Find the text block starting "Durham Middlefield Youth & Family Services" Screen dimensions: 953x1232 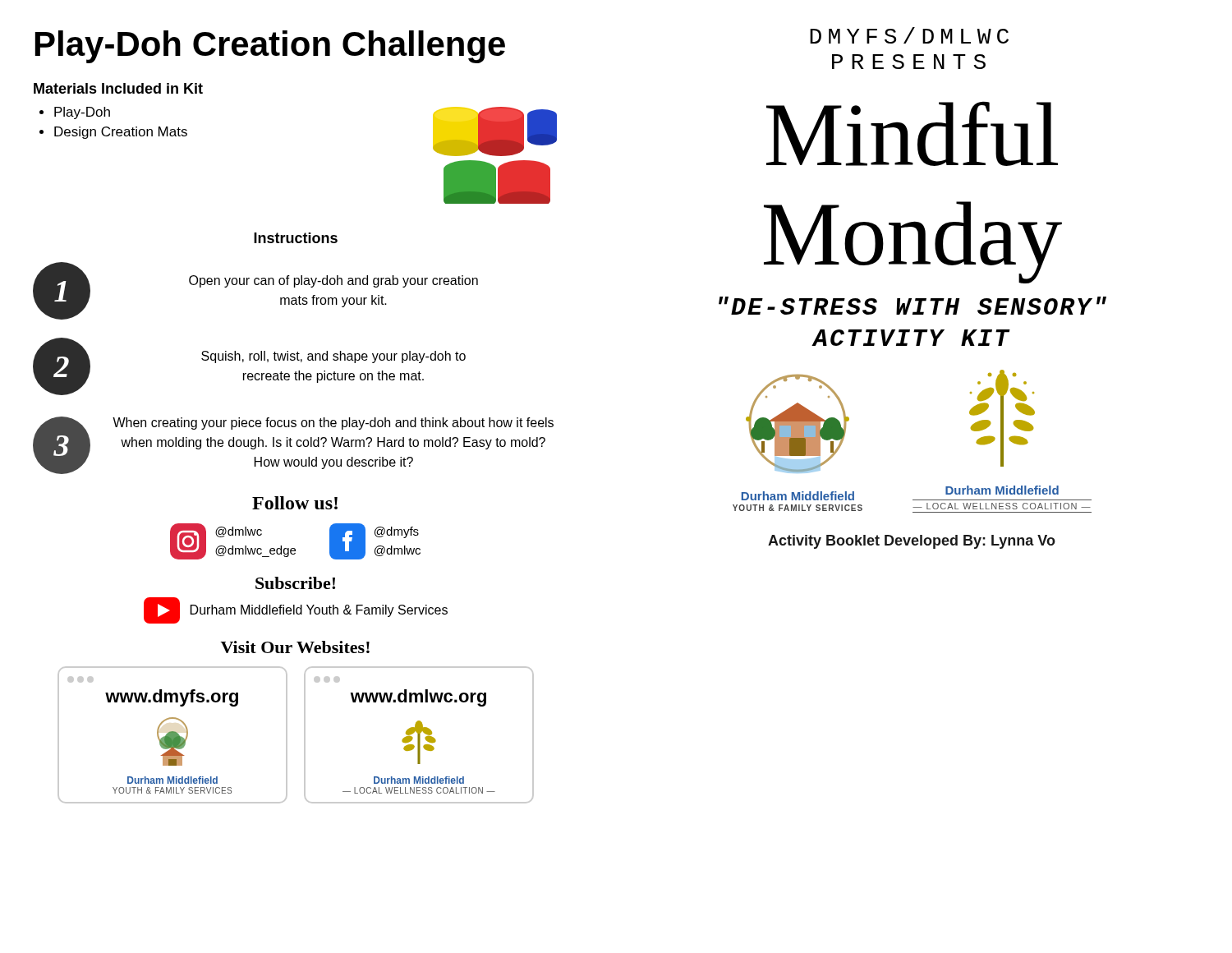[319, 610]
